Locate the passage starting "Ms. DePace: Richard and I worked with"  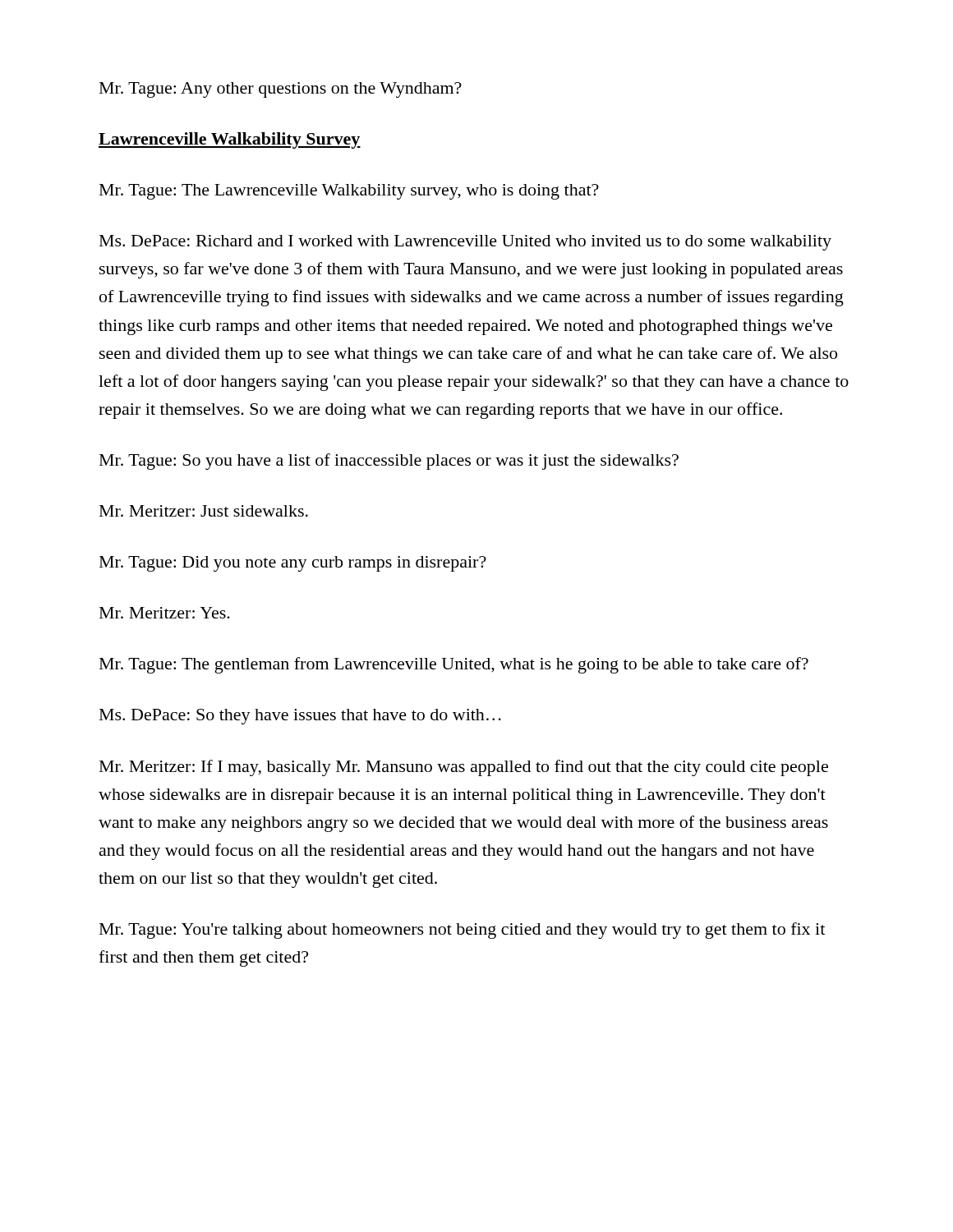[474, 325]
